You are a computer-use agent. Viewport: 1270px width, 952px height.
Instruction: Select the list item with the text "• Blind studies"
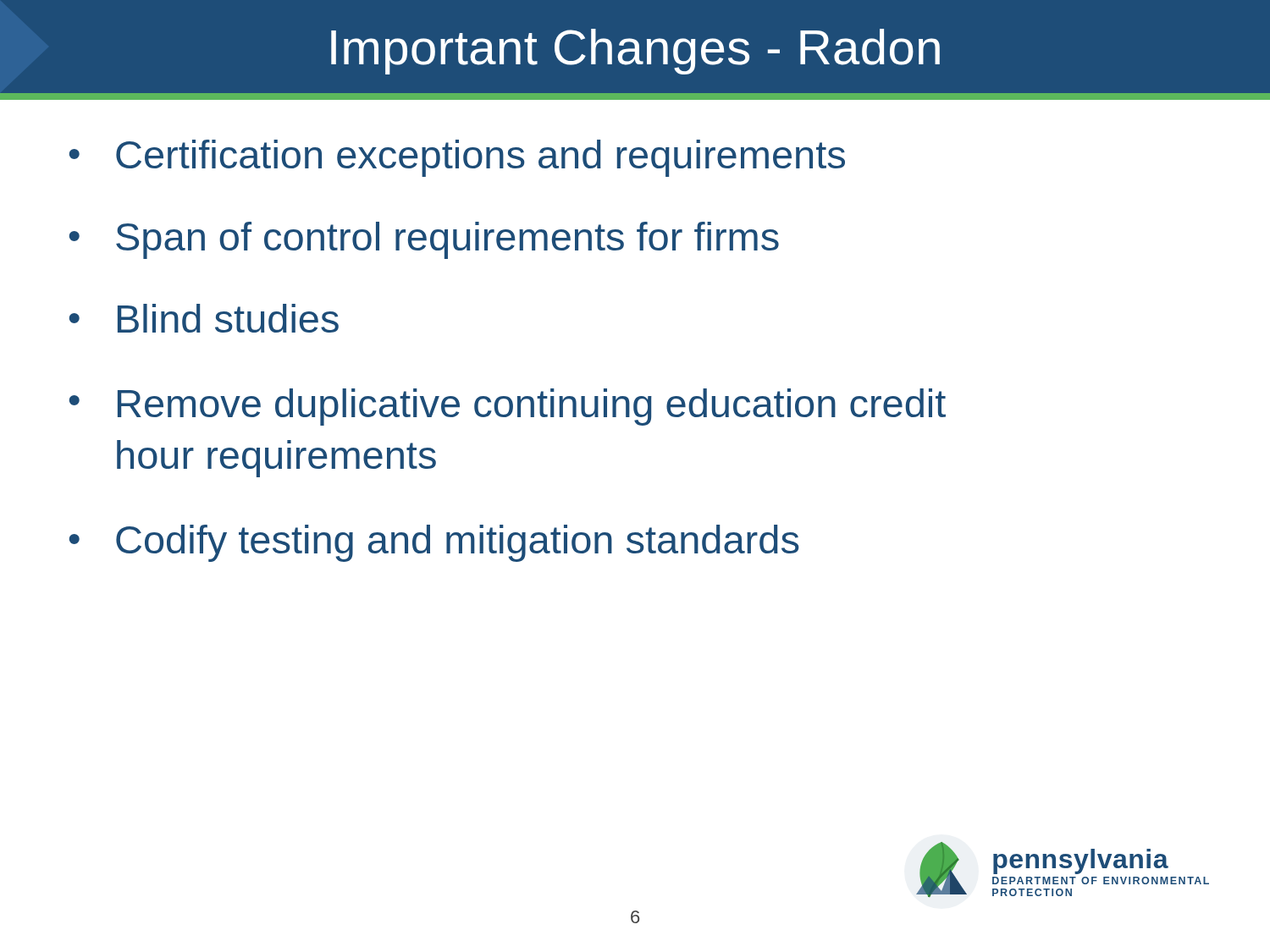click(204, 319)
